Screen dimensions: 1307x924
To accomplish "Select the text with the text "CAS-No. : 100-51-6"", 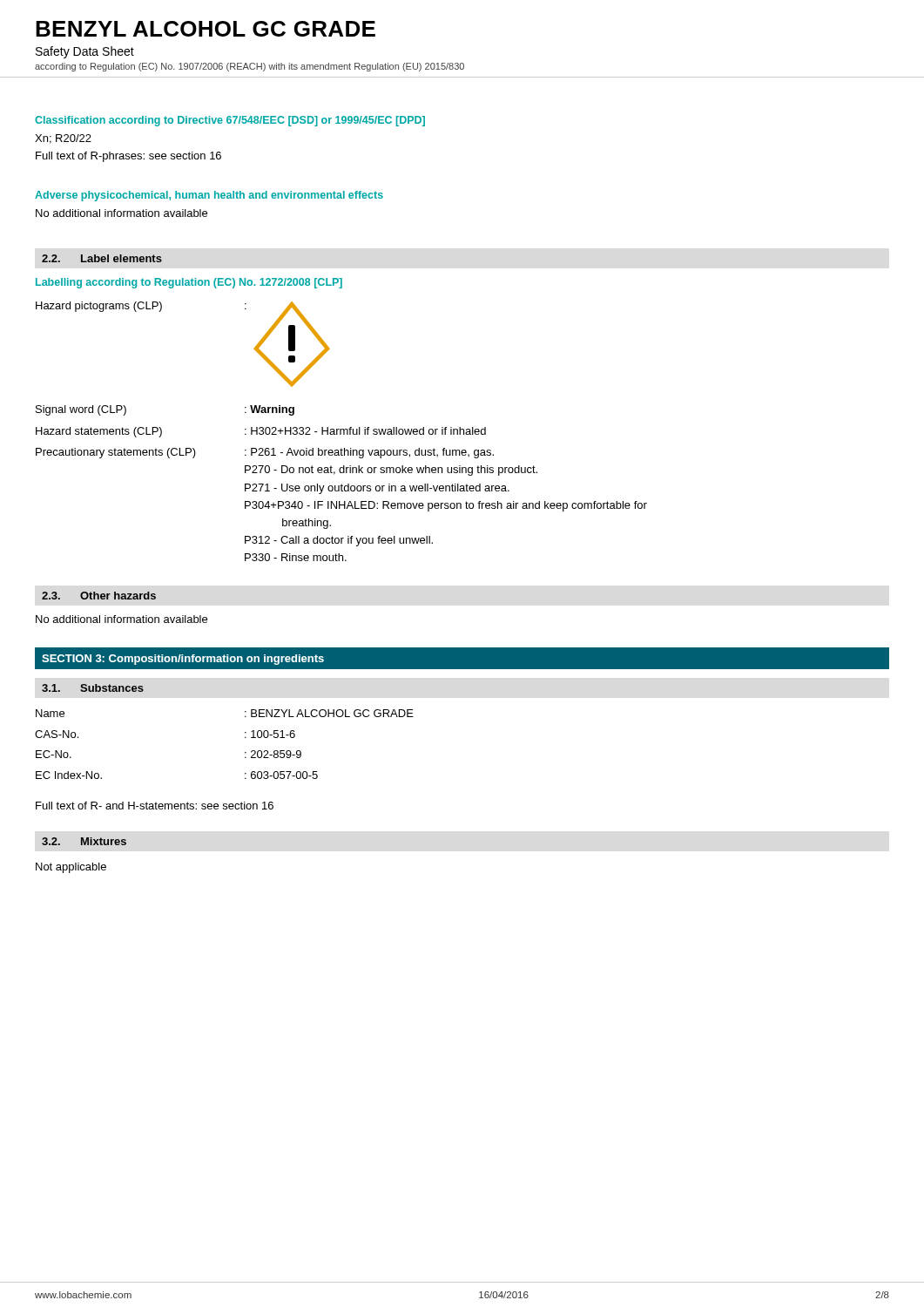I will pyautogui.click(x=54, y=734).
